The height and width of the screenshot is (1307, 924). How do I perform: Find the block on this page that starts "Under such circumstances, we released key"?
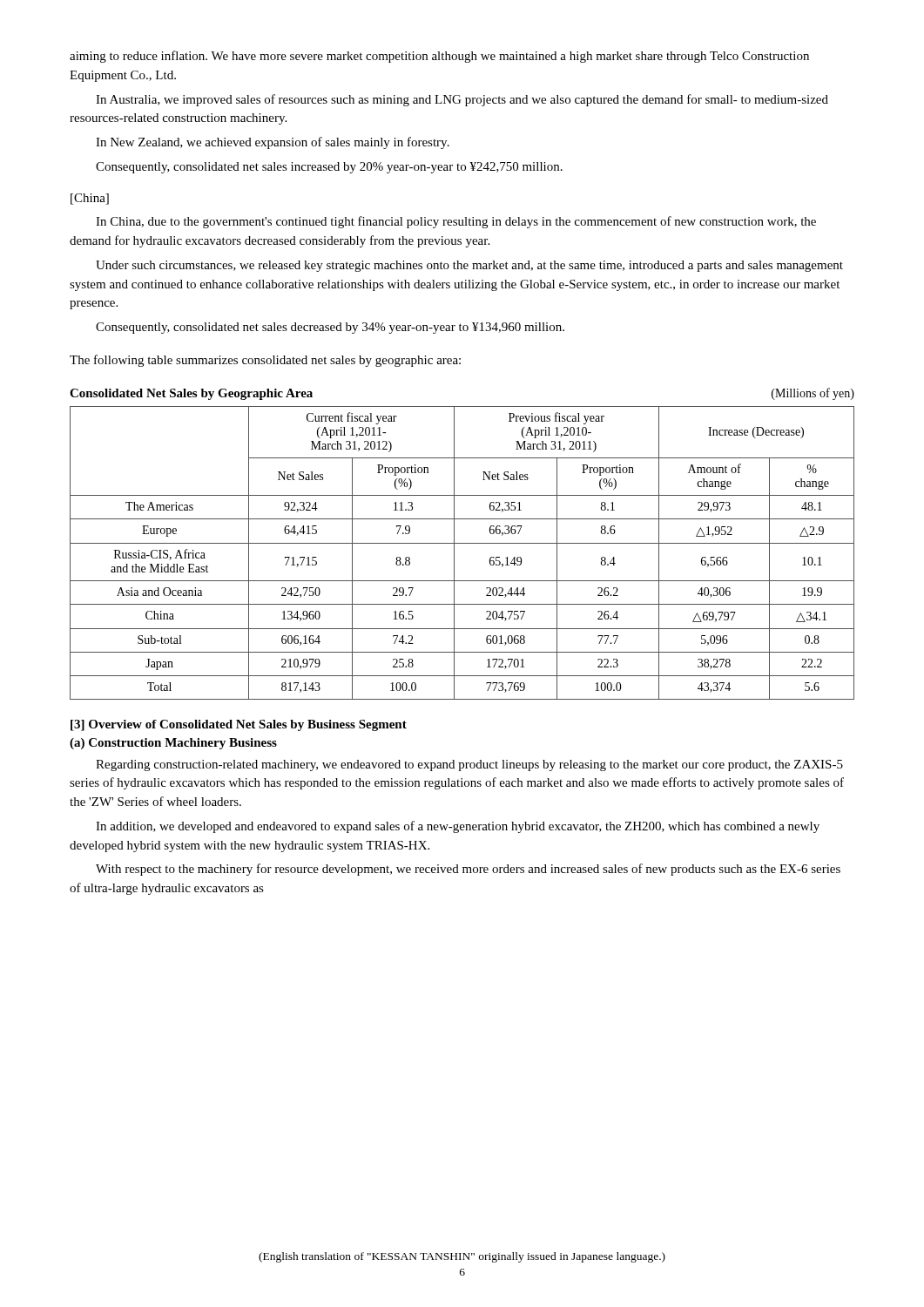[462, 284]
